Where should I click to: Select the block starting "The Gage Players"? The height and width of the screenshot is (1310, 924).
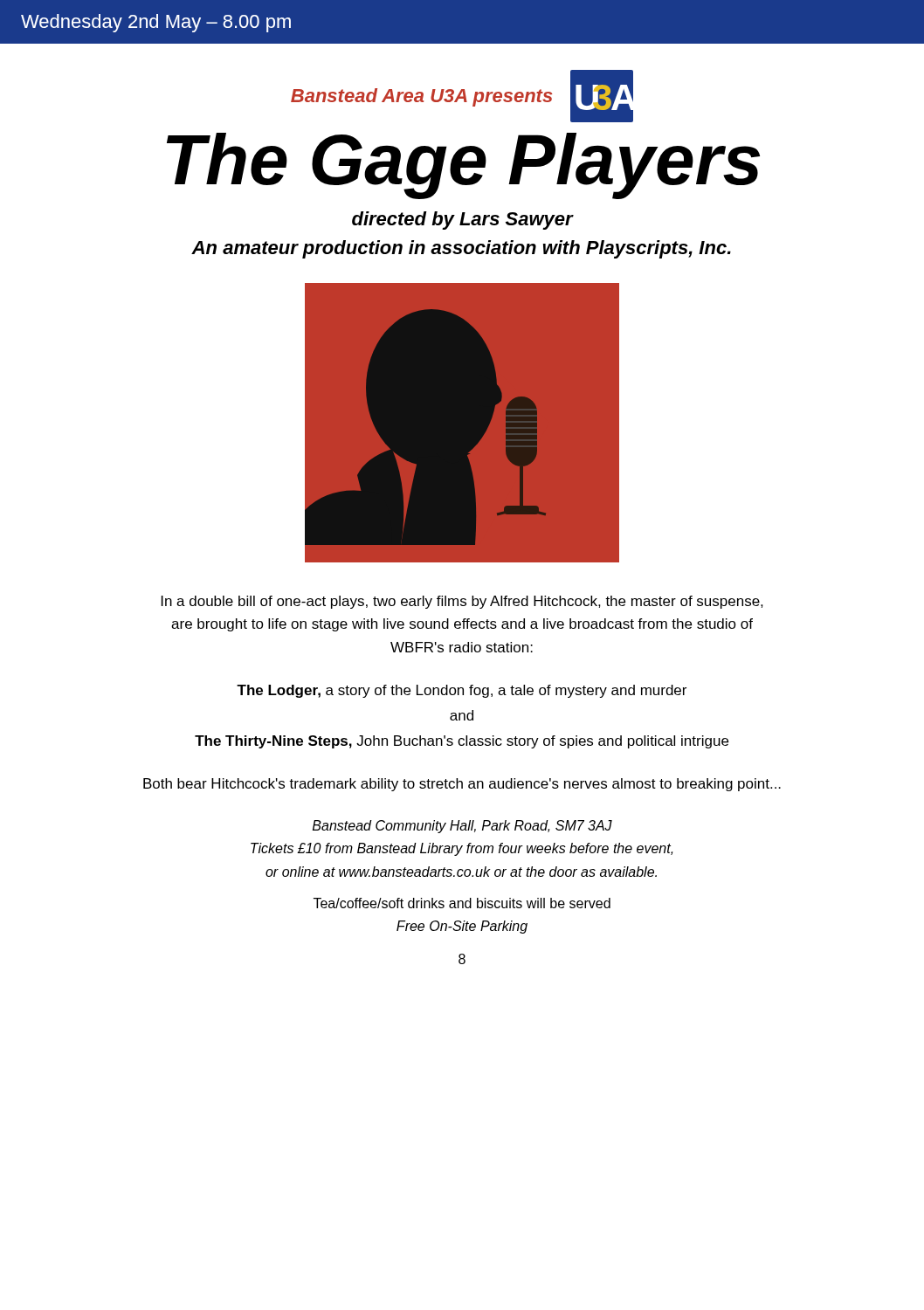(462, 160)
